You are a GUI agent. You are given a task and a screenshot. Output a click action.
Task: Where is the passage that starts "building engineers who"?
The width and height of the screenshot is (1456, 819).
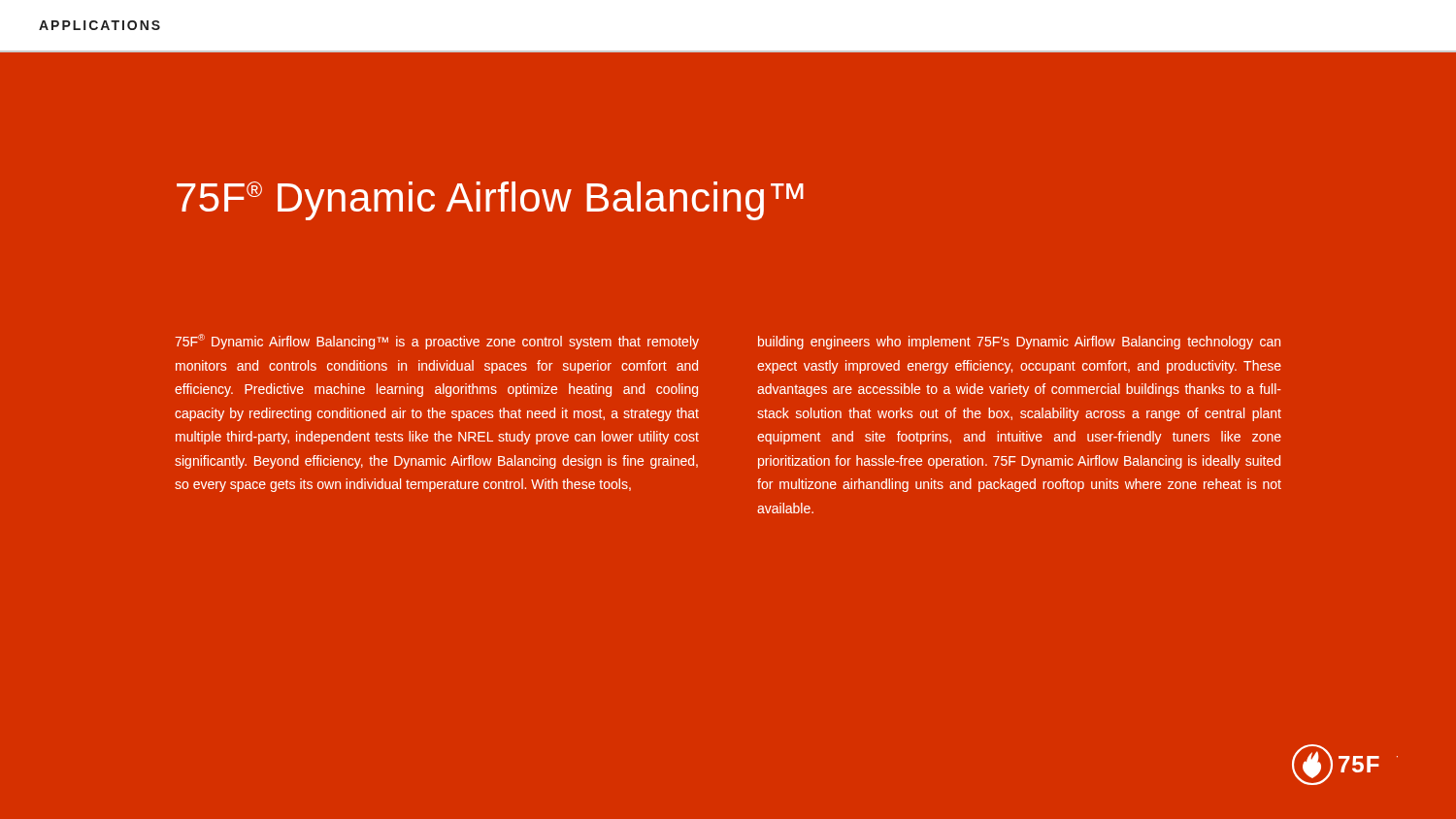1019,425
